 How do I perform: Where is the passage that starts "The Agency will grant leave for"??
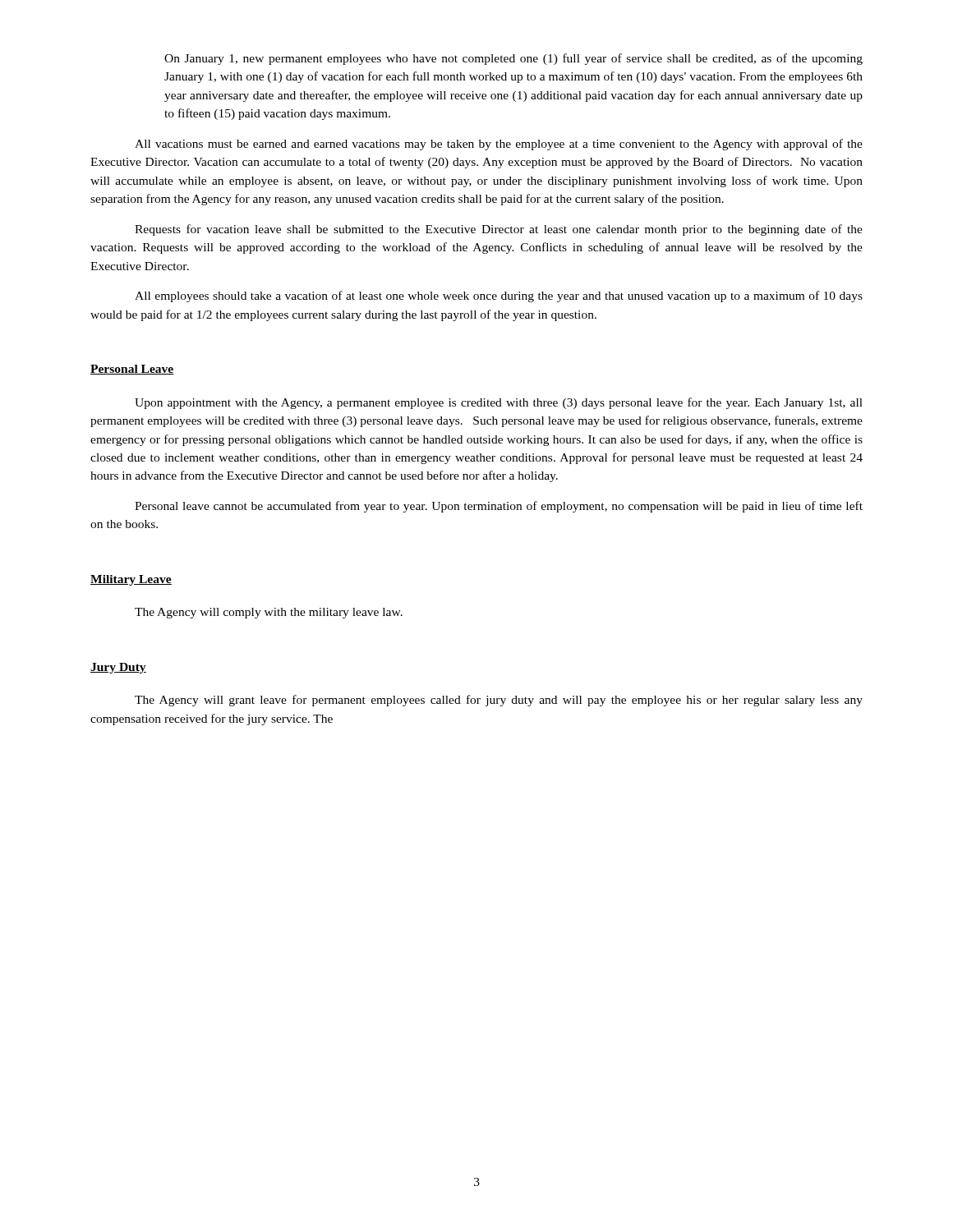click(476, 709)
